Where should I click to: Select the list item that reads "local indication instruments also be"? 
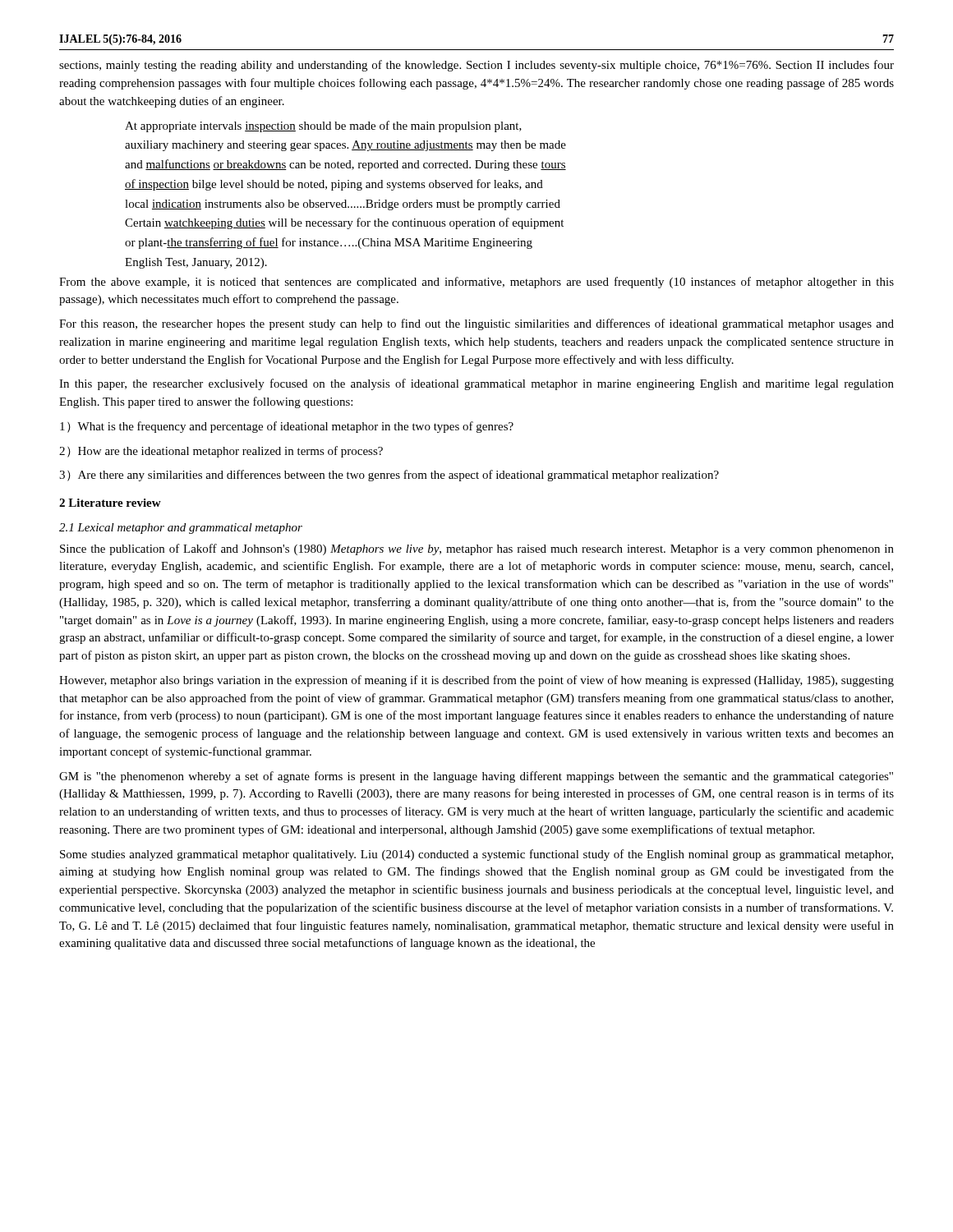click(343, 203)
